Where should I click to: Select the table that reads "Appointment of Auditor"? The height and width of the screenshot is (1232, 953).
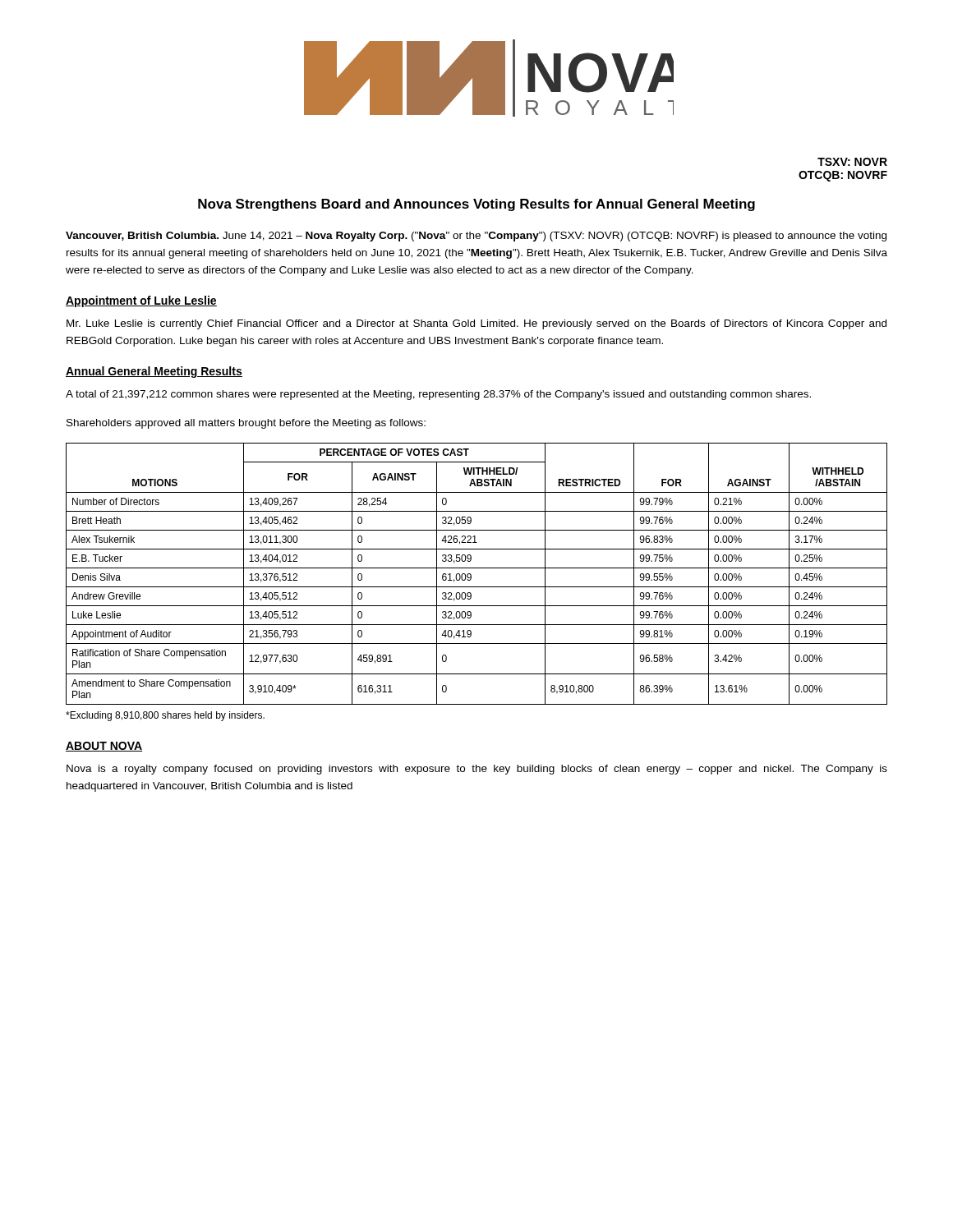tap(476, 574)
